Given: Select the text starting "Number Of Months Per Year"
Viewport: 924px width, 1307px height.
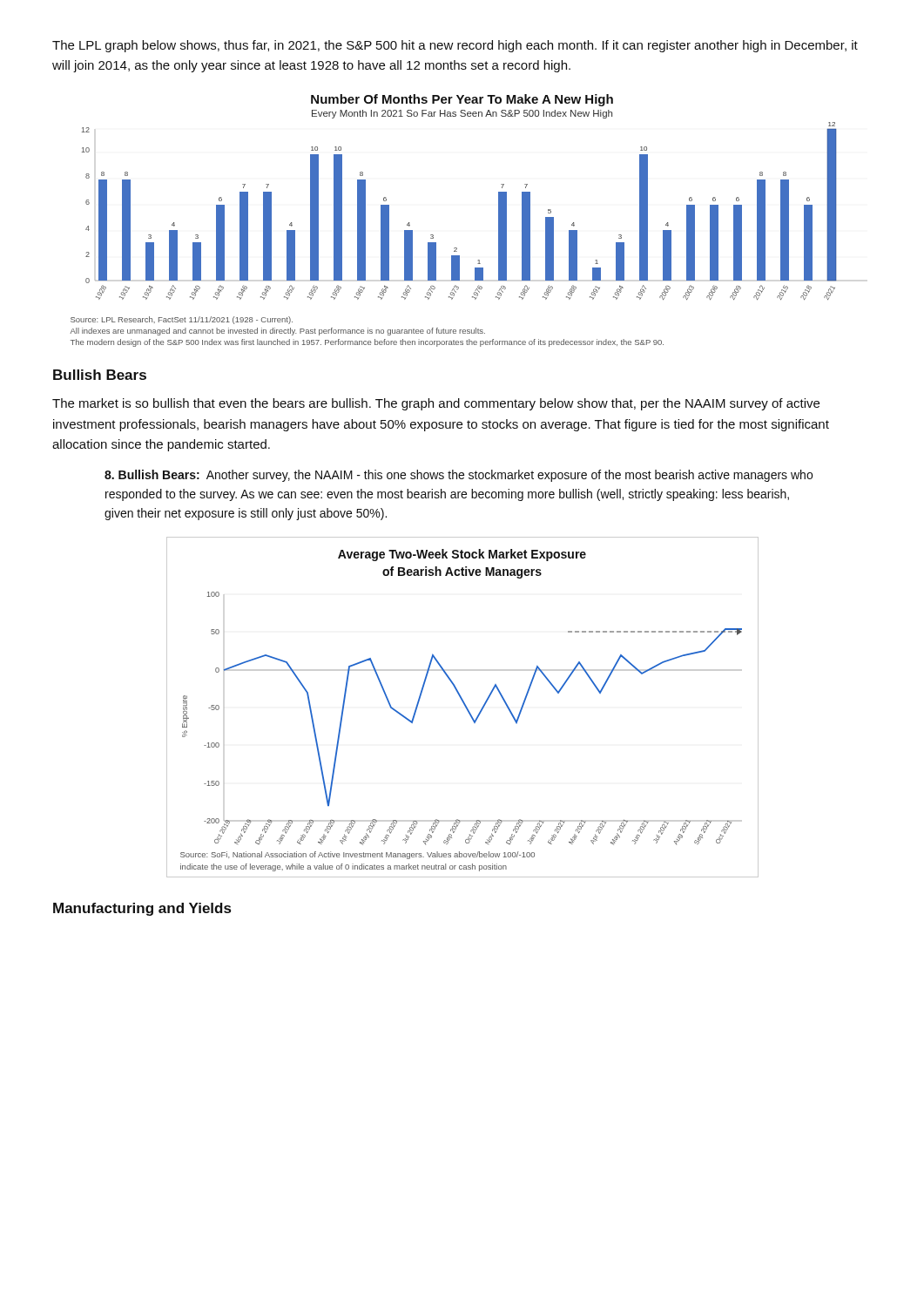Looking at the screenshot, I should coord(462,98).
